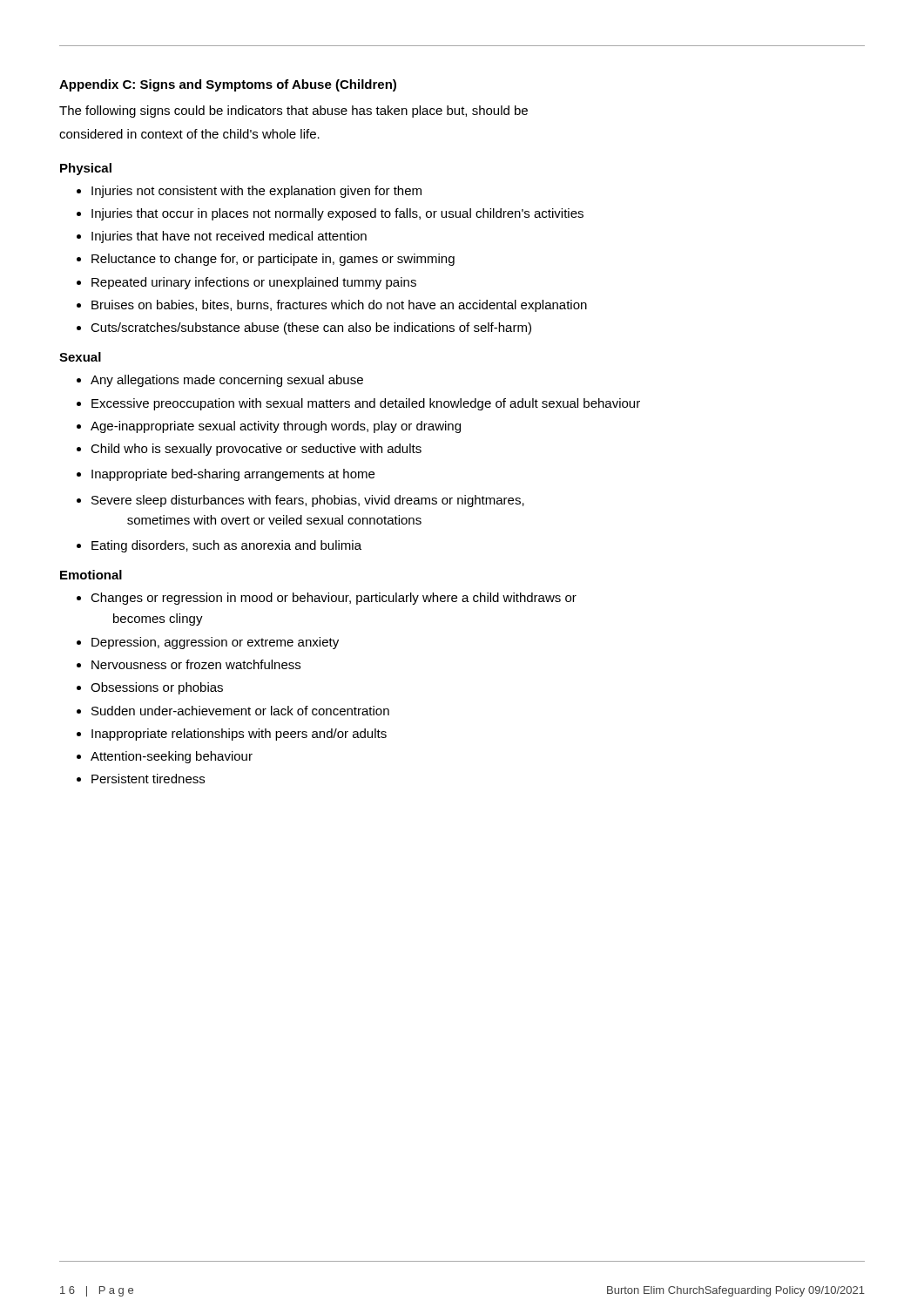Locate the block starting "Inappropriate bed-sharing arrangements at home"

(233, 474)
